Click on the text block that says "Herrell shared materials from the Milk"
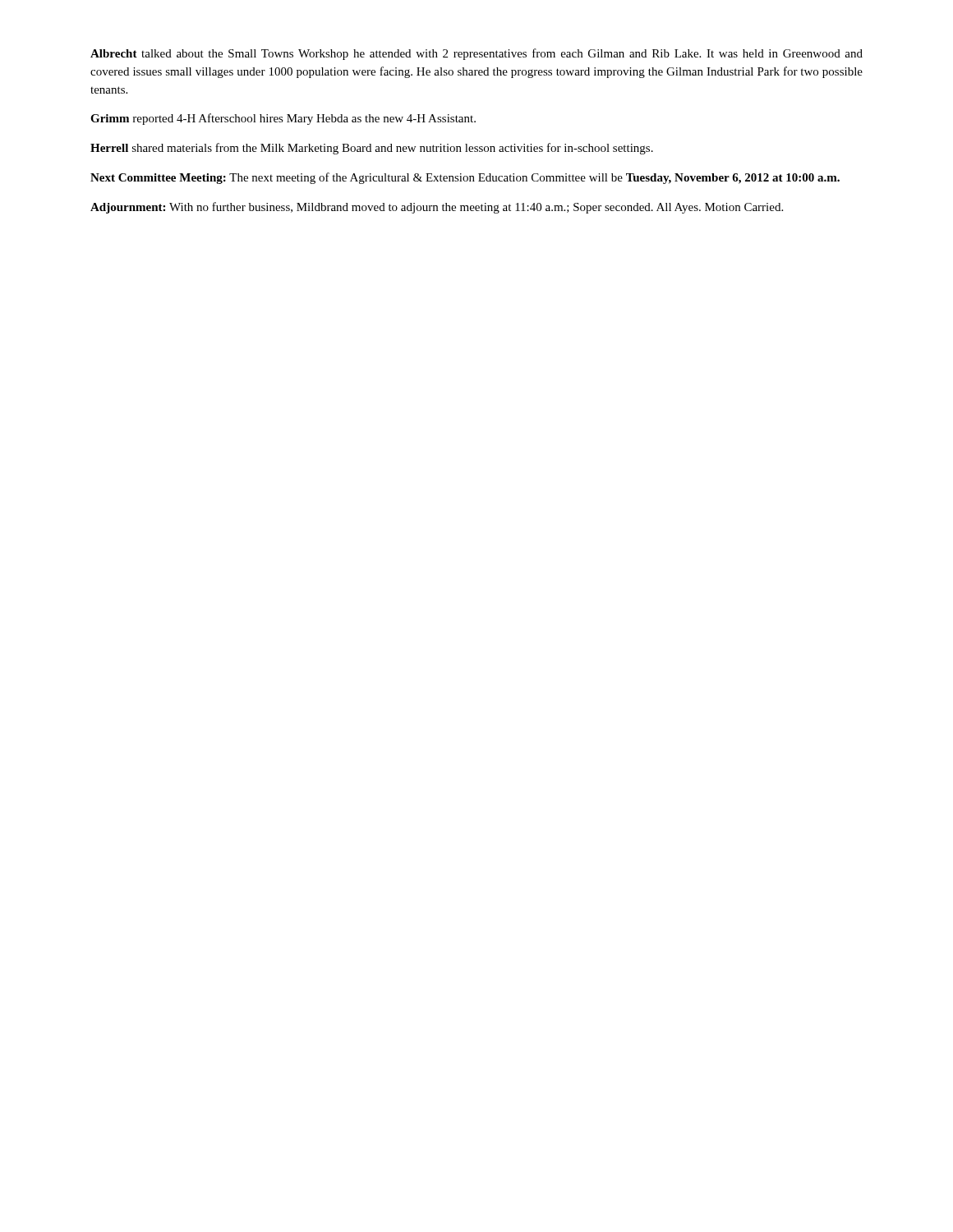Viewport: 953px width, 1232px height. (x=372, y=148)
